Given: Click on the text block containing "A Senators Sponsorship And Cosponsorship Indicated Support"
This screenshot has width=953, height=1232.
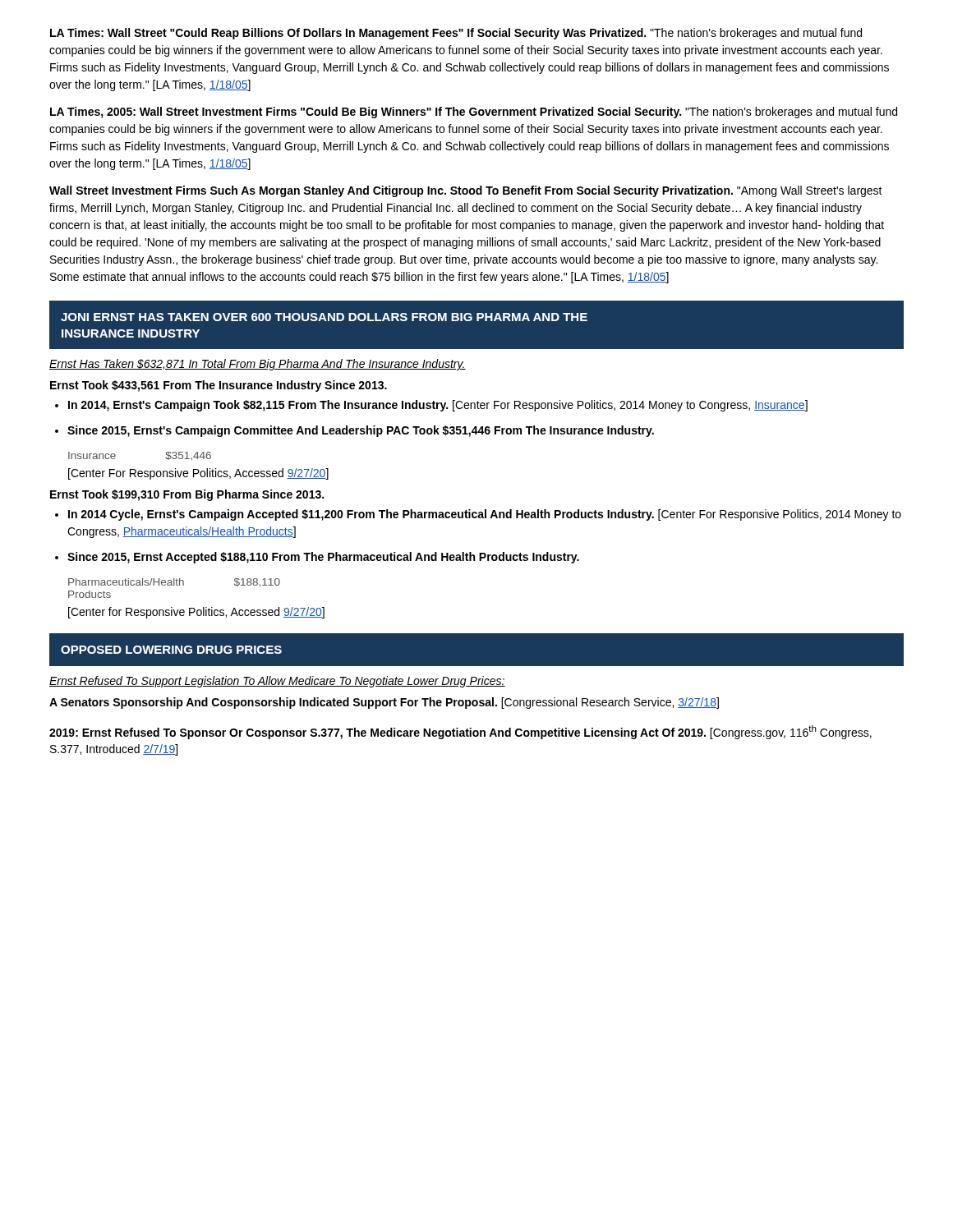Looking at the screenshot, I should tap(384, 702).
